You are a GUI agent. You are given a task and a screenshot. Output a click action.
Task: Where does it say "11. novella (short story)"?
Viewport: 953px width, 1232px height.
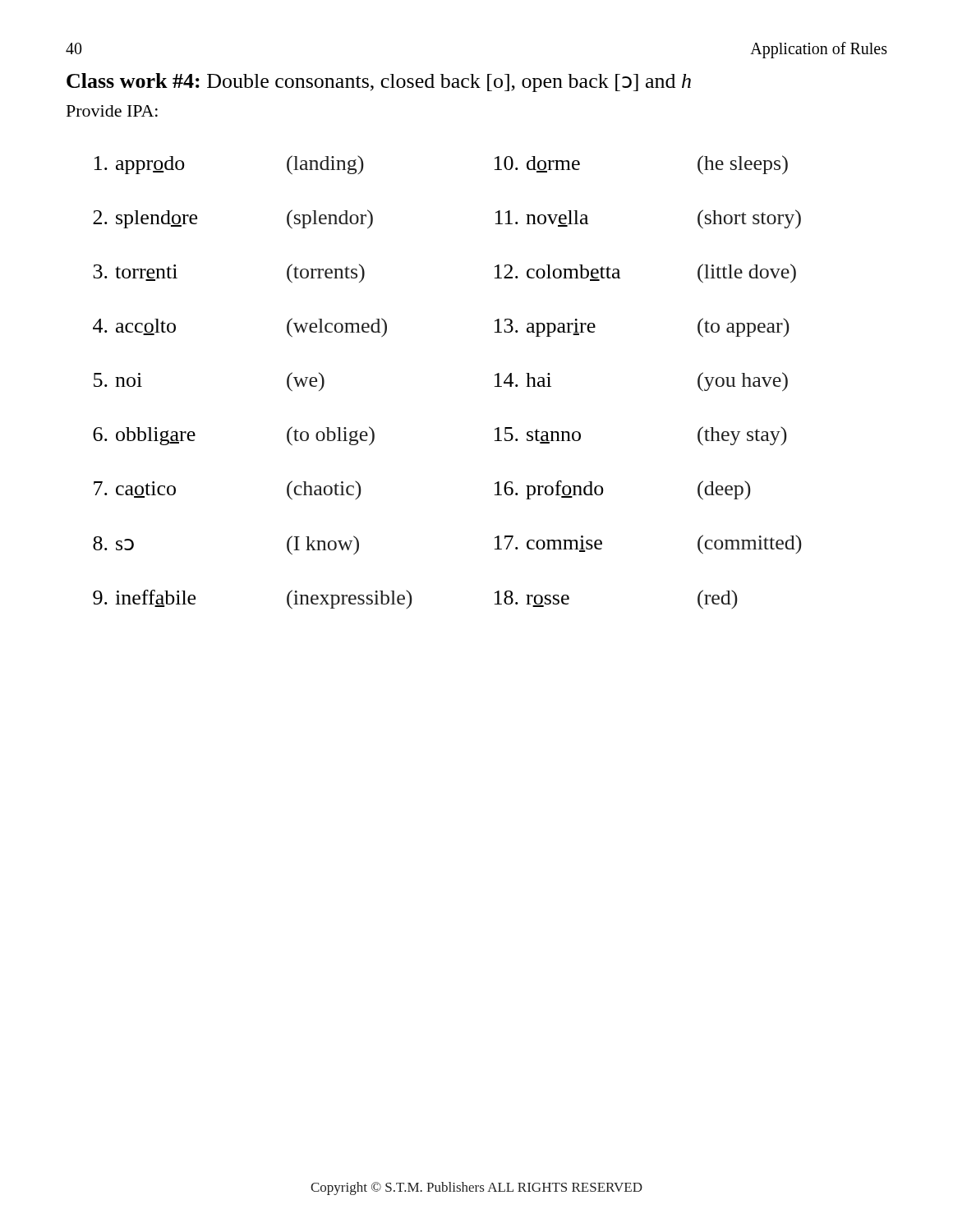coord(539,219)
